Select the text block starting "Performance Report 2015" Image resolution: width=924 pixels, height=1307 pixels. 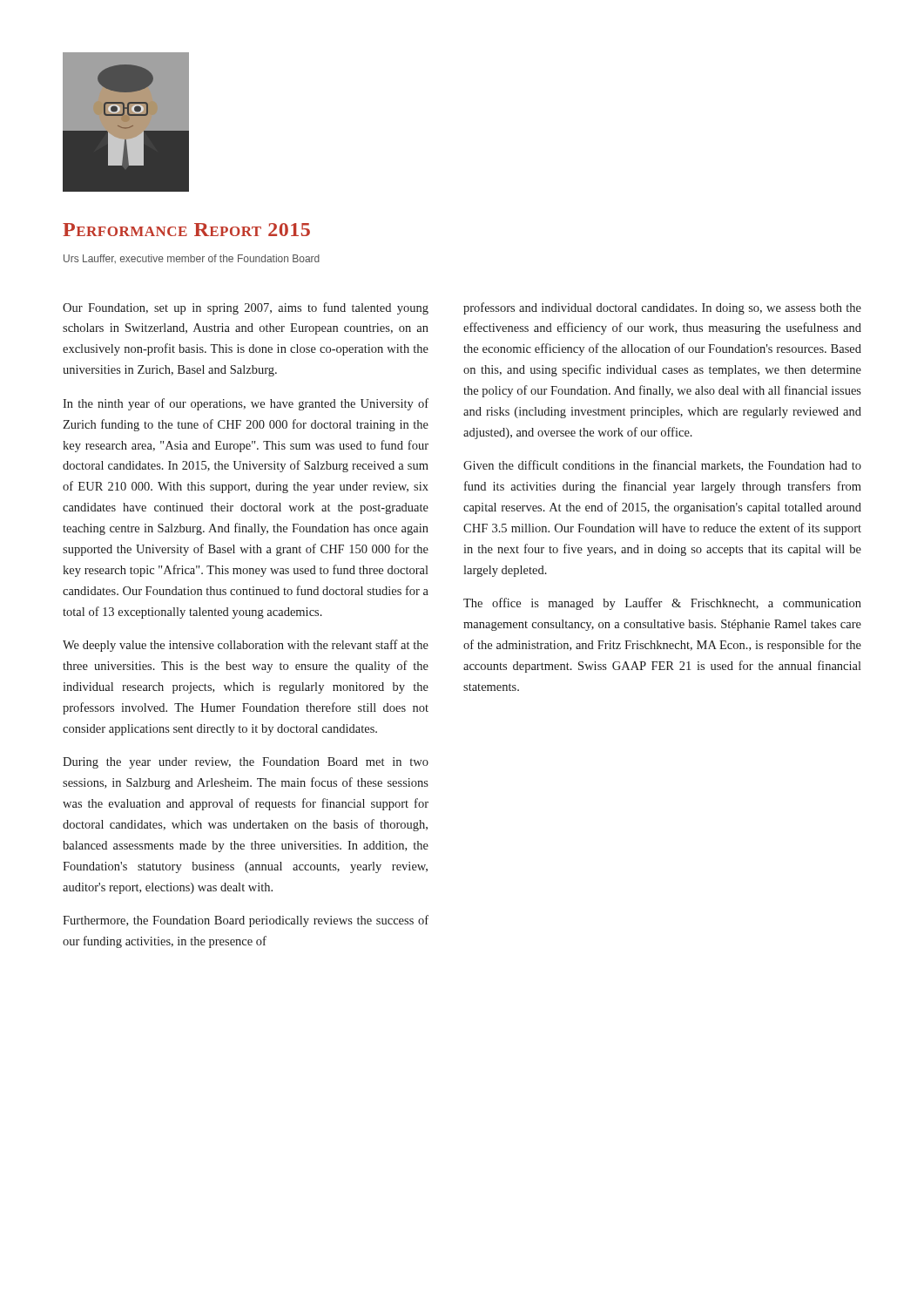187,229
